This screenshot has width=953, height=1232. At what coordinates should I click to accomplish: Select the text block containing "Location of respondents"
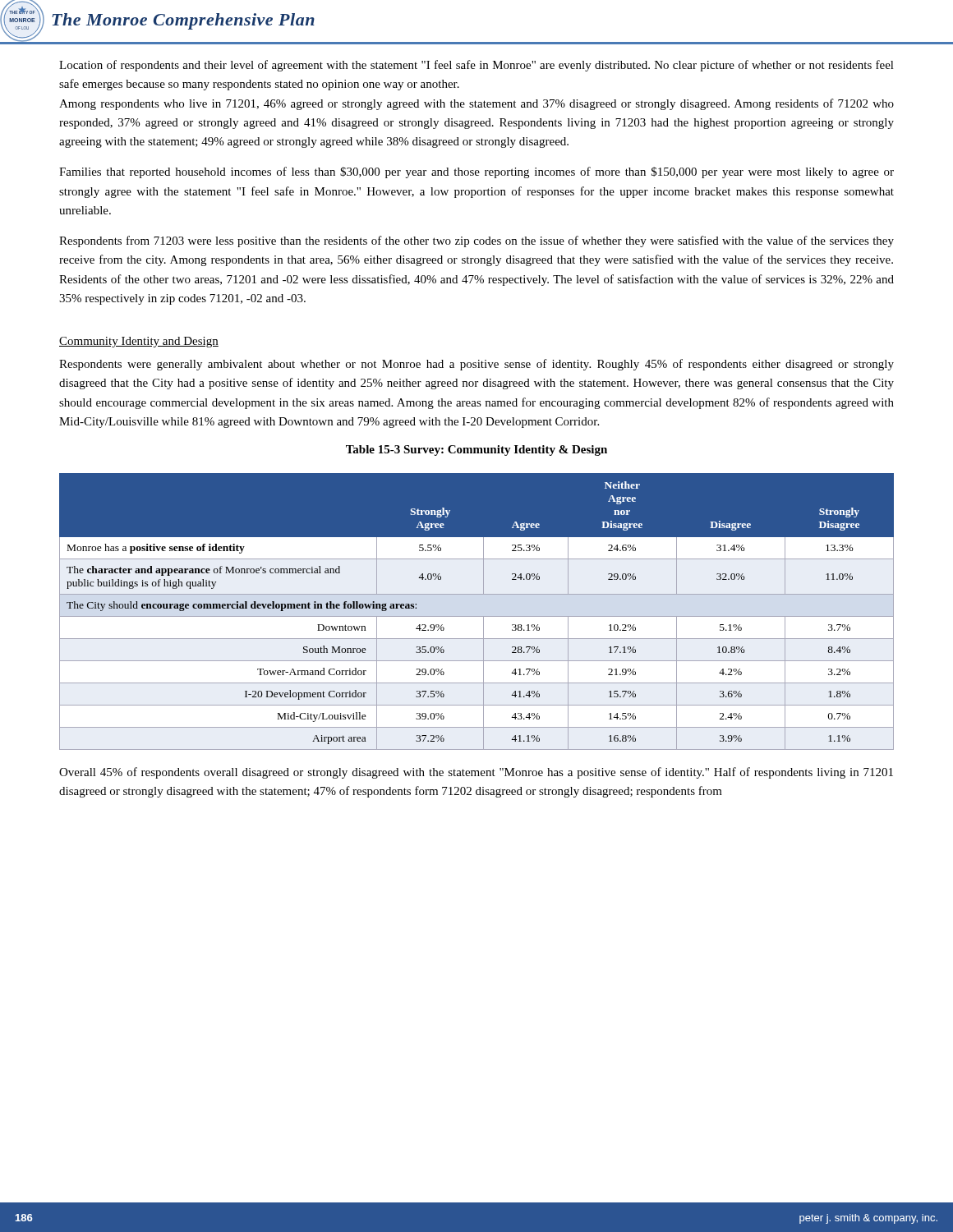[x=476, y=103]
